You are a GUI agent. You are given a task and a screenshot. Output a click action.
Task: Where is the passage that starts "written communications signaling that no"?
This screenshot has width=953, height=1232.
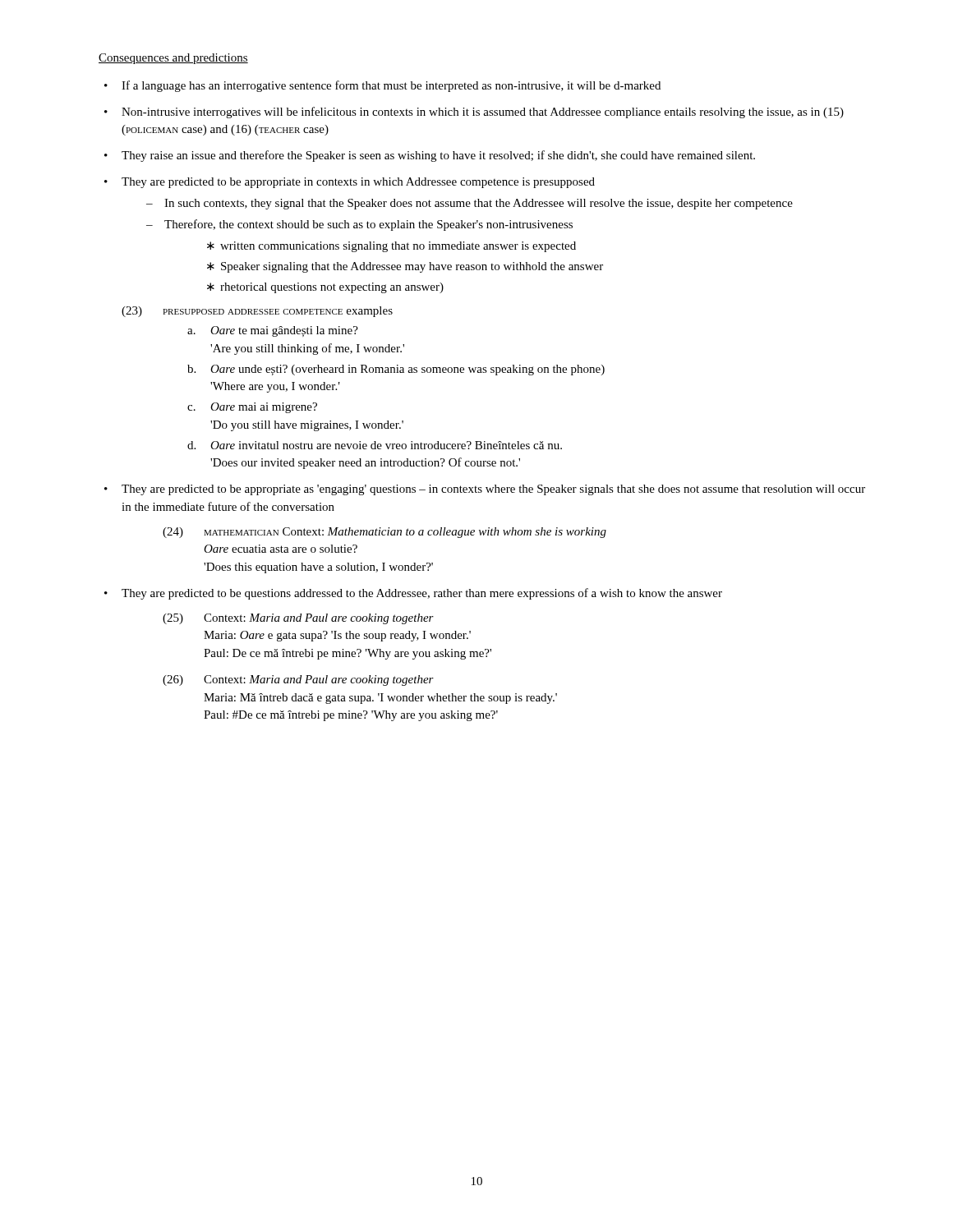(x=398, y=246)
